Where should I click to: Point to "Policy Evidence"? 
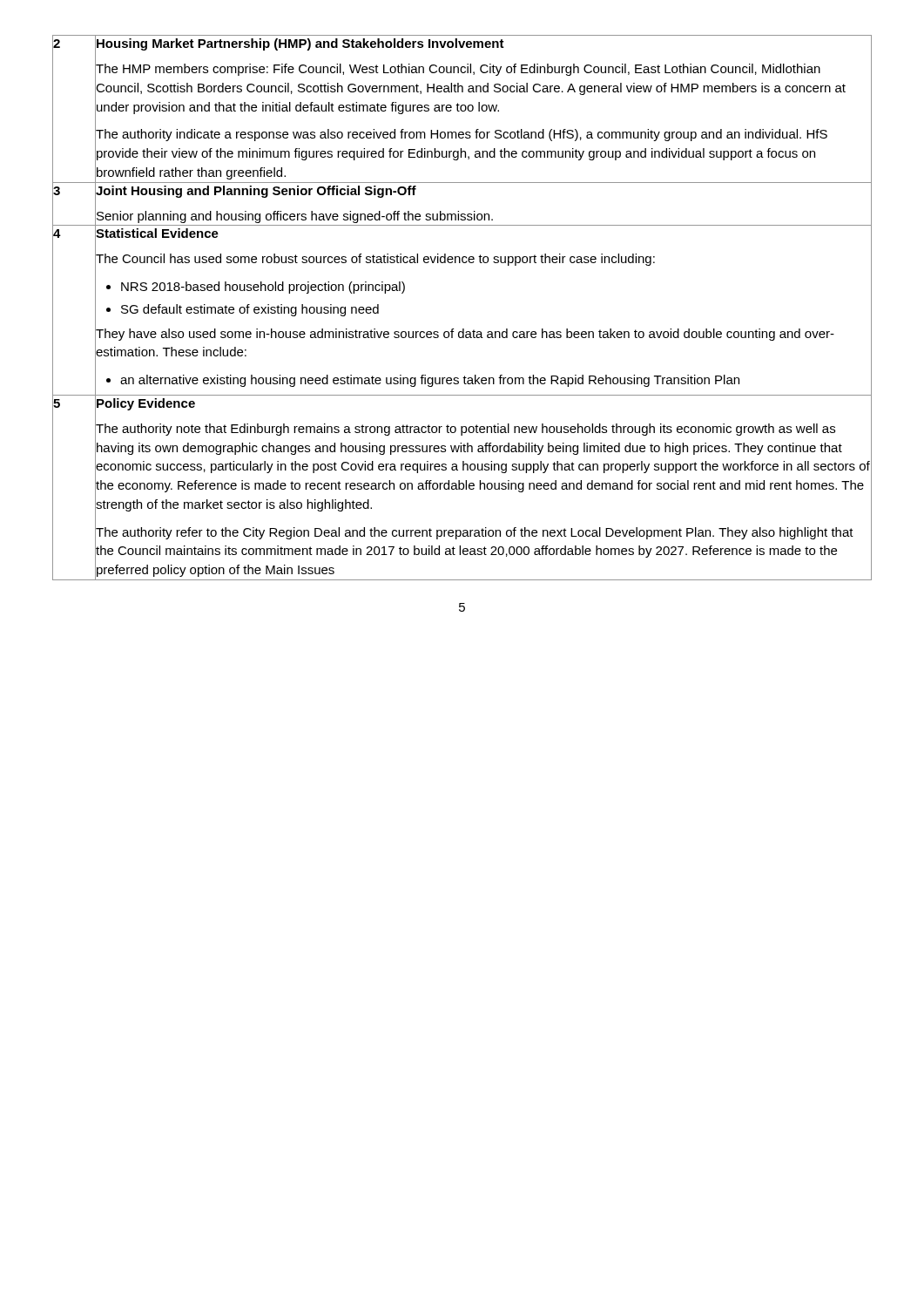[x=146, y=403]
